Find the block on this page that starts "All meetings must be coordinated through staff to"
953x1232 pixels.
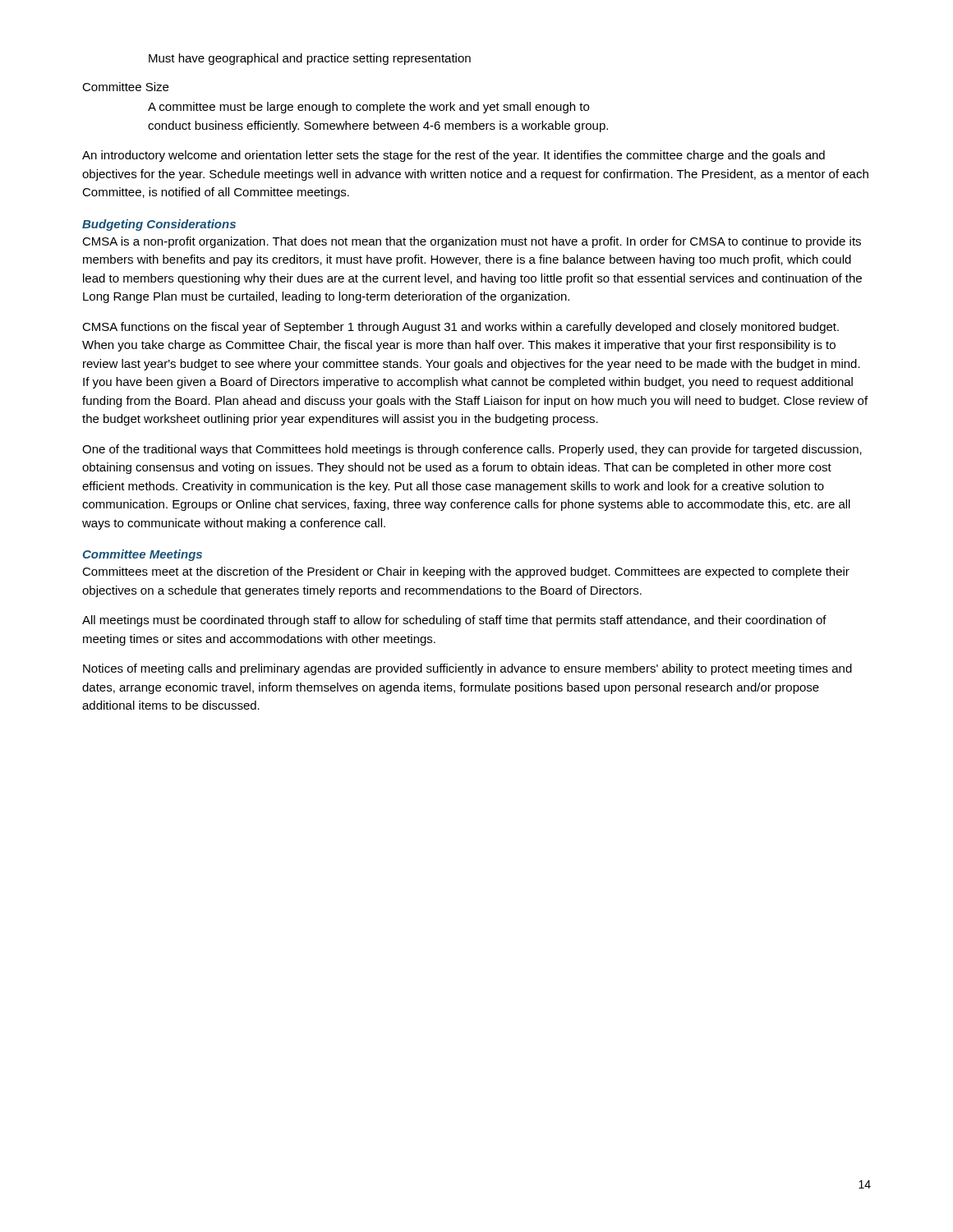point(454,629)
